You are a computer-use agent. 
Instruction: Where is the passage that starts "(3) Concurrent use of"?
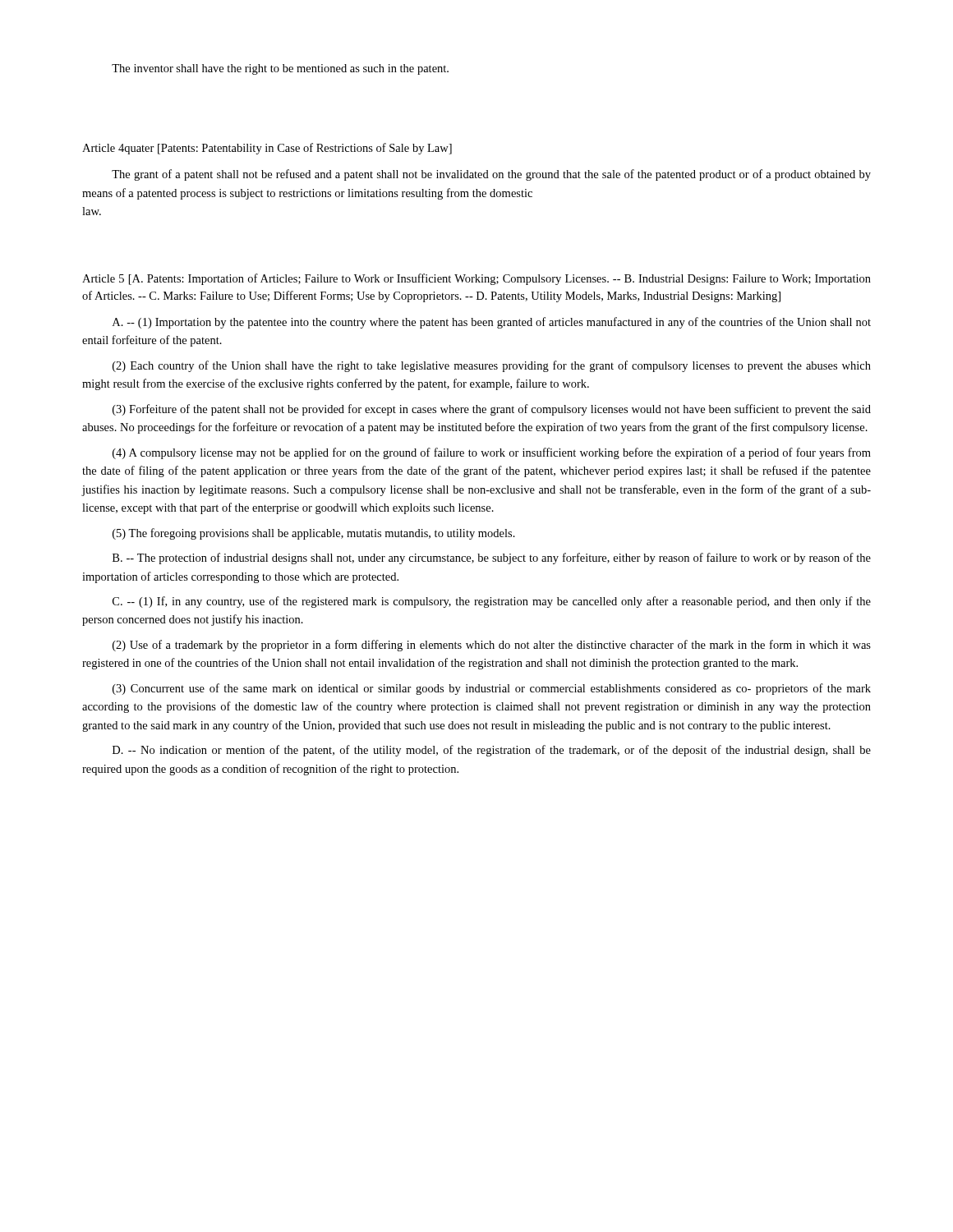coord(476,707)
